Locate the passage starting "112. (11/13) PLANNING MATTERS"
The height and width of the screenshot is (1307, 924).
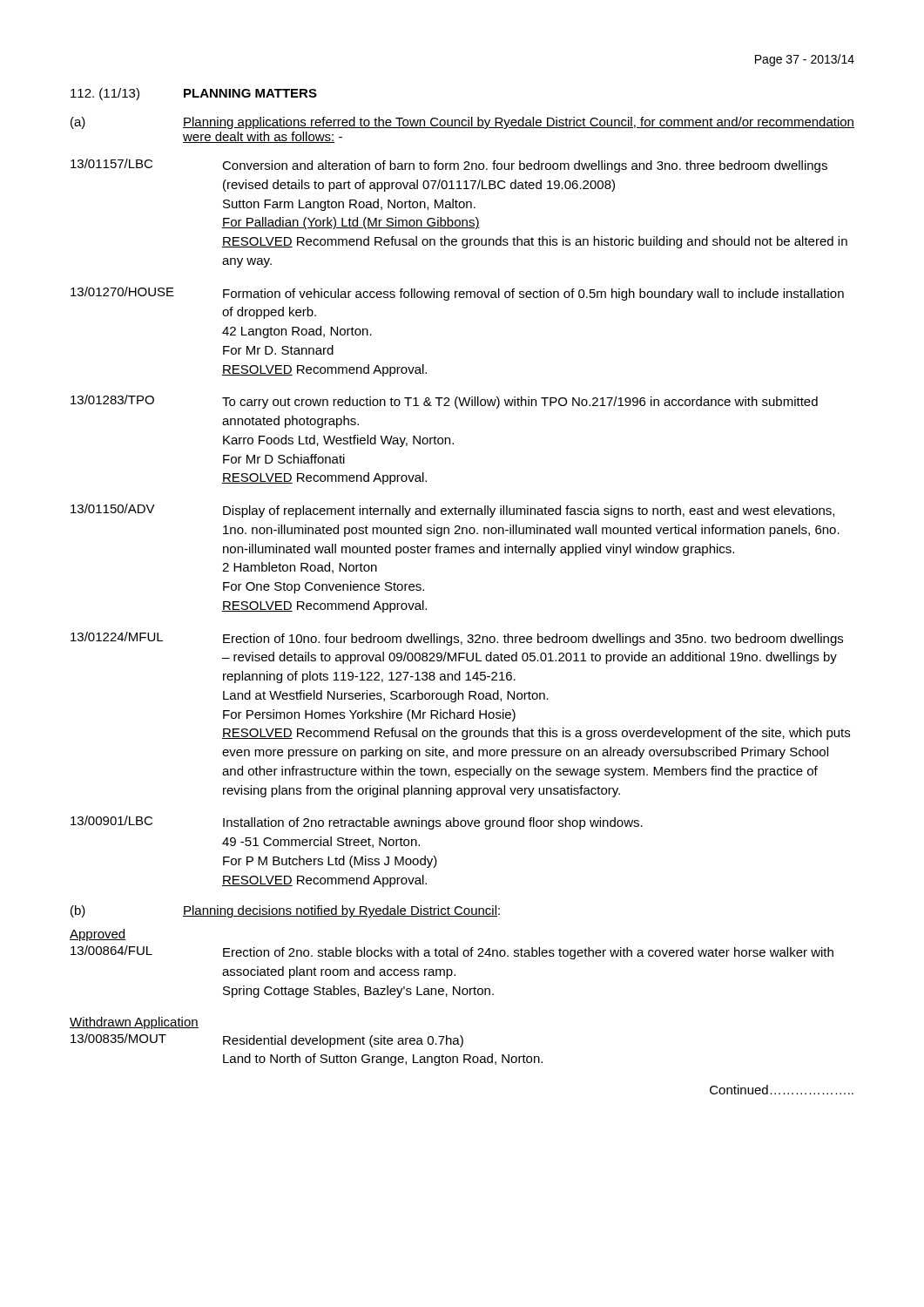pyautogui.click(x=193, y=93)
